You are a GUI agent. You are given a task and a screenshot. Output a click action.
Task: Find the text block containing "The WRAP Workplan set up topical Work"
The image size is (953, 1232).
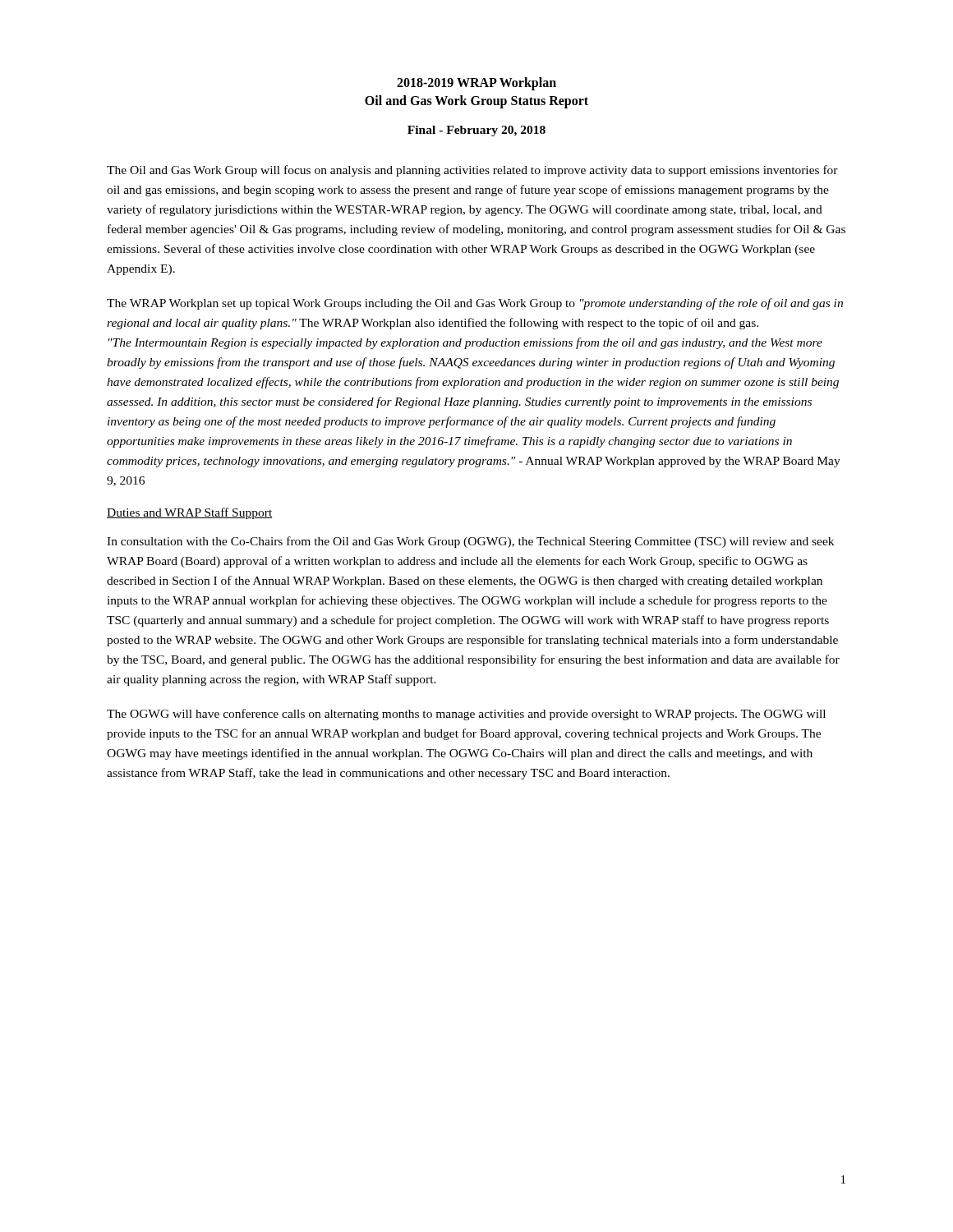pyautogui.click(x=475, y=391)
